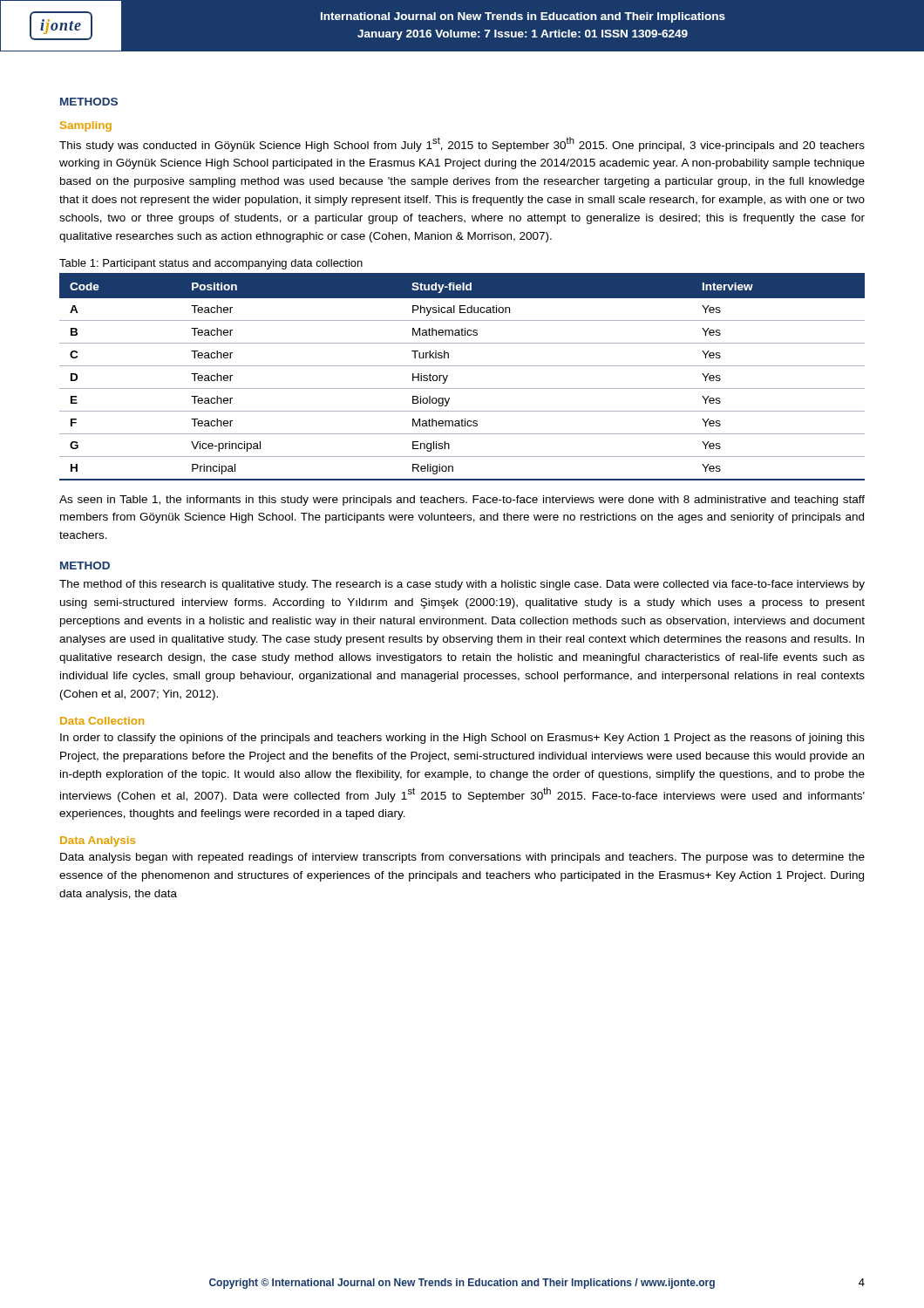
Task: Navigate to the text block starting "Data analysis began with repeated readings of interview"
Action: click(x=462, y=875)
